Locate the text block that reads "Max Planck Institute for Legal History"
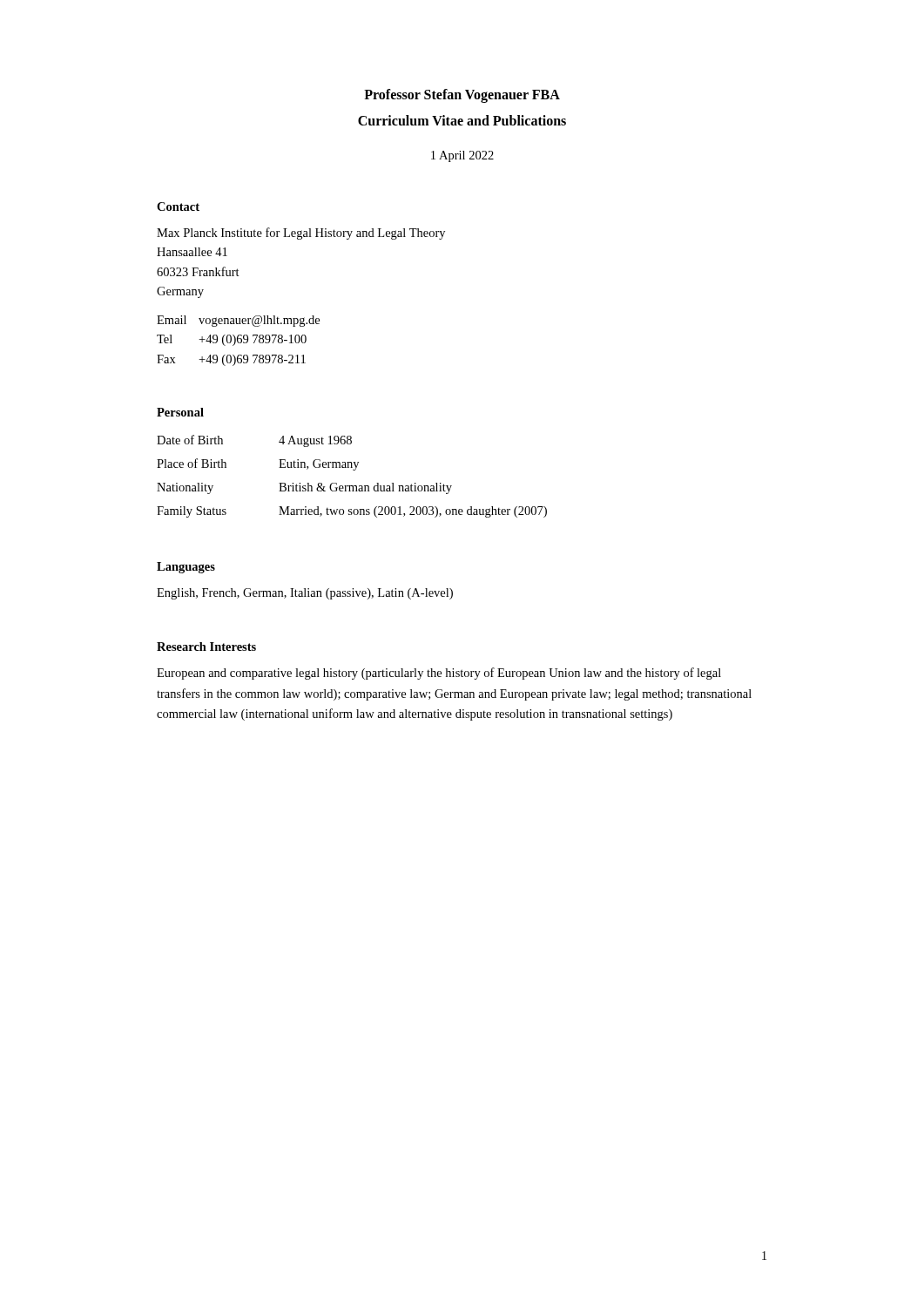This screenshot has width=924, height=1307. [x=301, y=234]
